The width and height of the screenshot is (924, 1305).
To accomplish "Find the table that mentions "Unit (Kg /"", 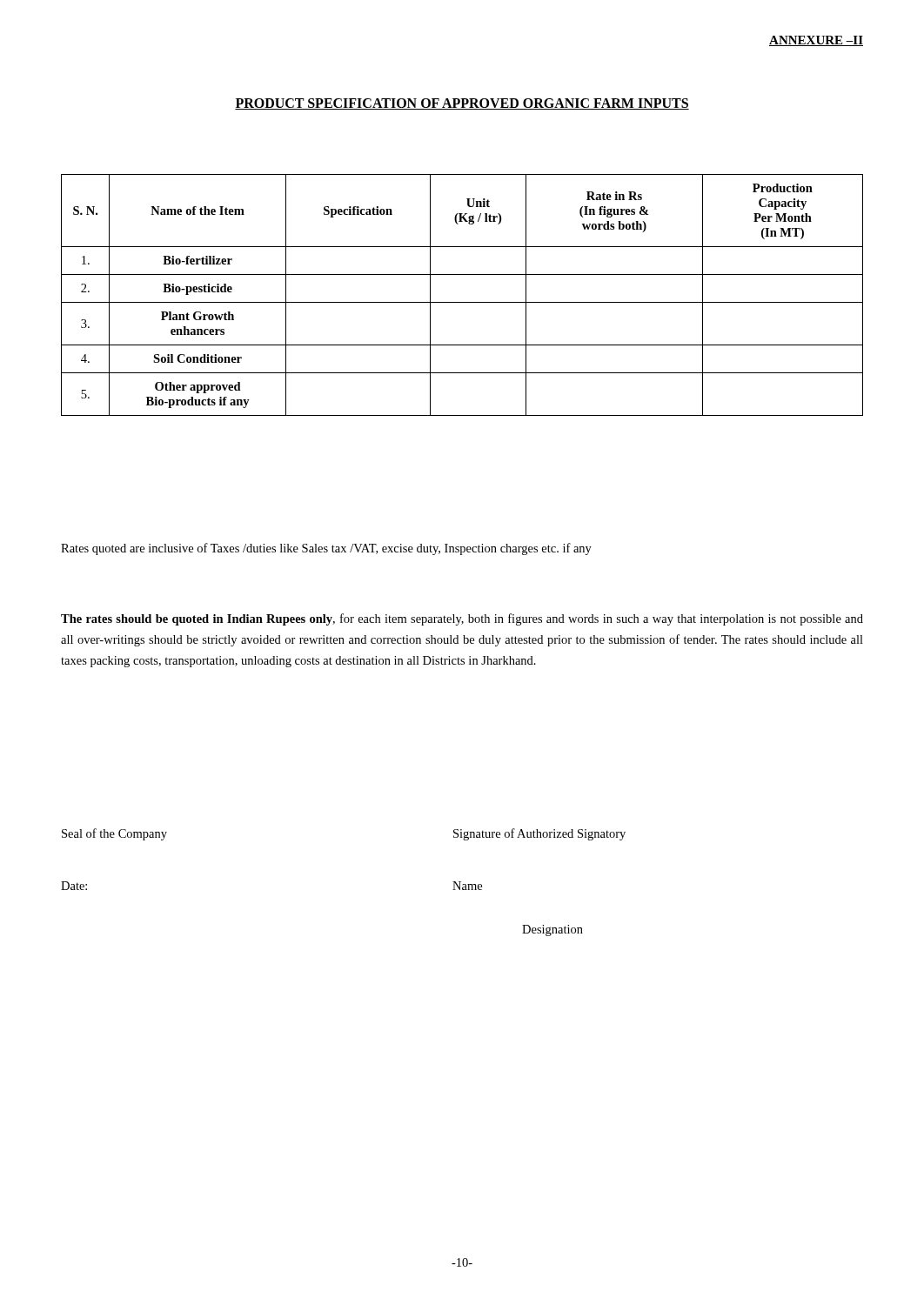I will 462,295.
